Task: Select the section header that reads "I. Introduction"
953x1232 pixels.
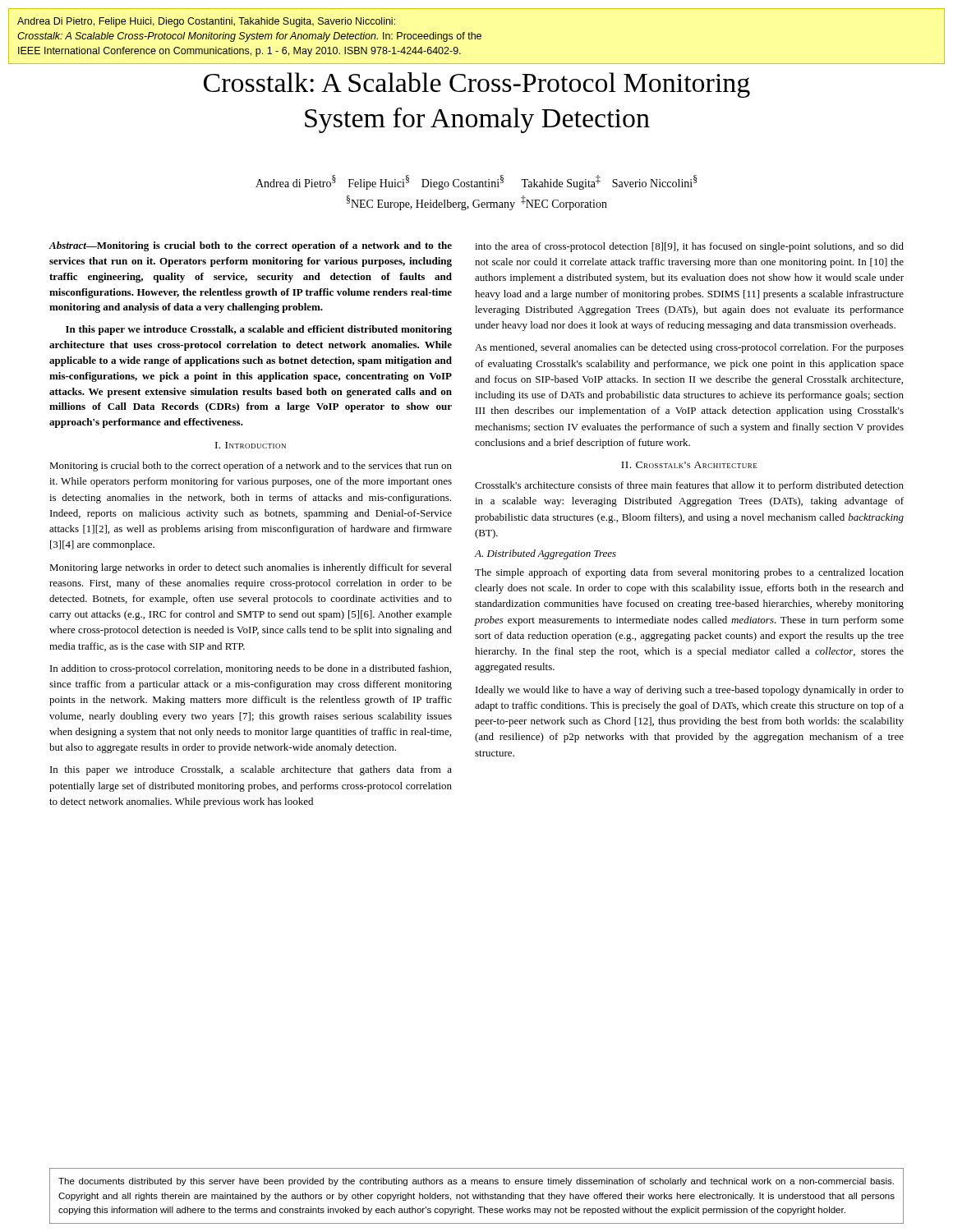Action: (x=251, y=445)
